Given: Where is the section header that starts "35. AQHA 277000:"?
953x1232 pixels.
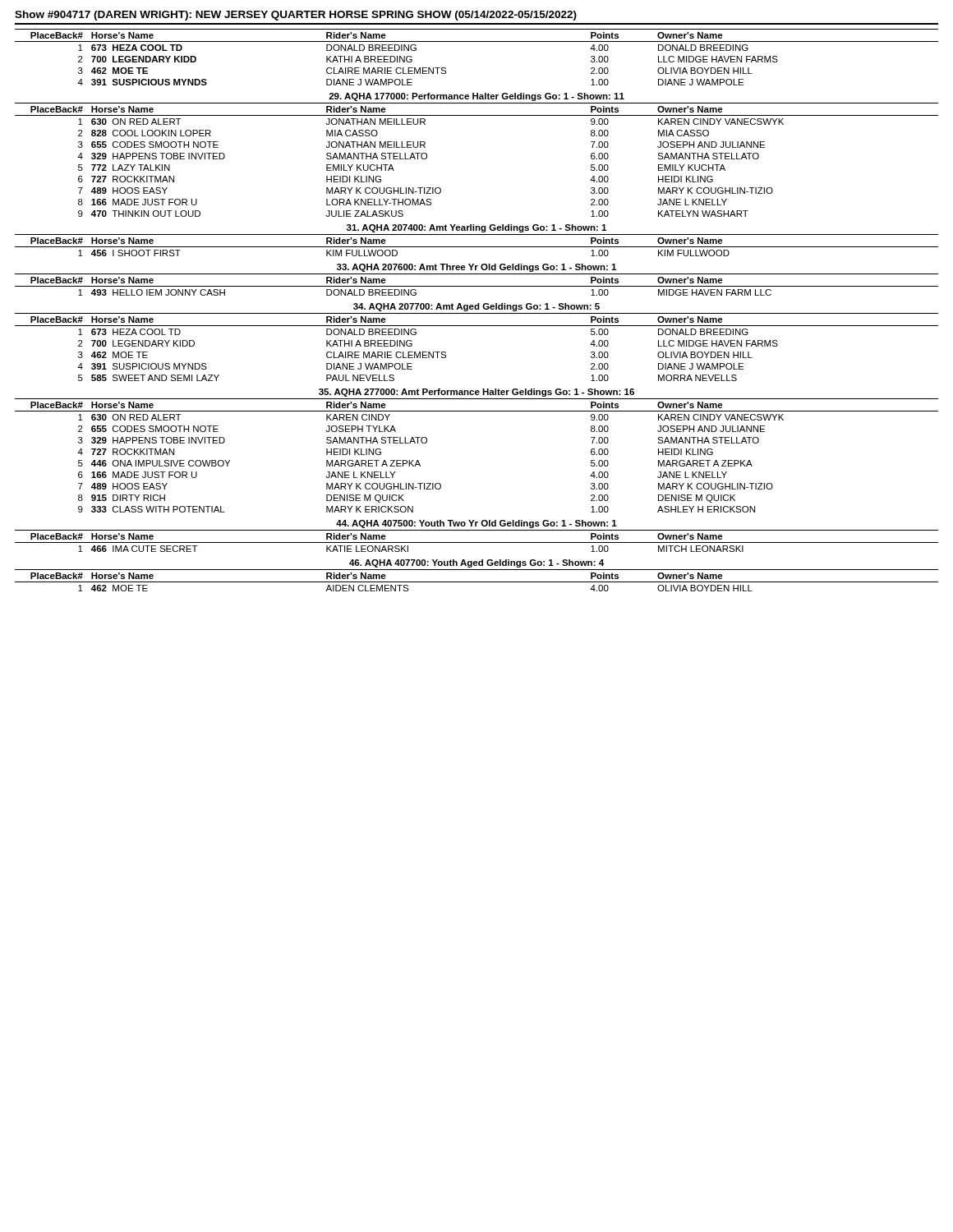Looking at the screenshot, I should (476, 392).
